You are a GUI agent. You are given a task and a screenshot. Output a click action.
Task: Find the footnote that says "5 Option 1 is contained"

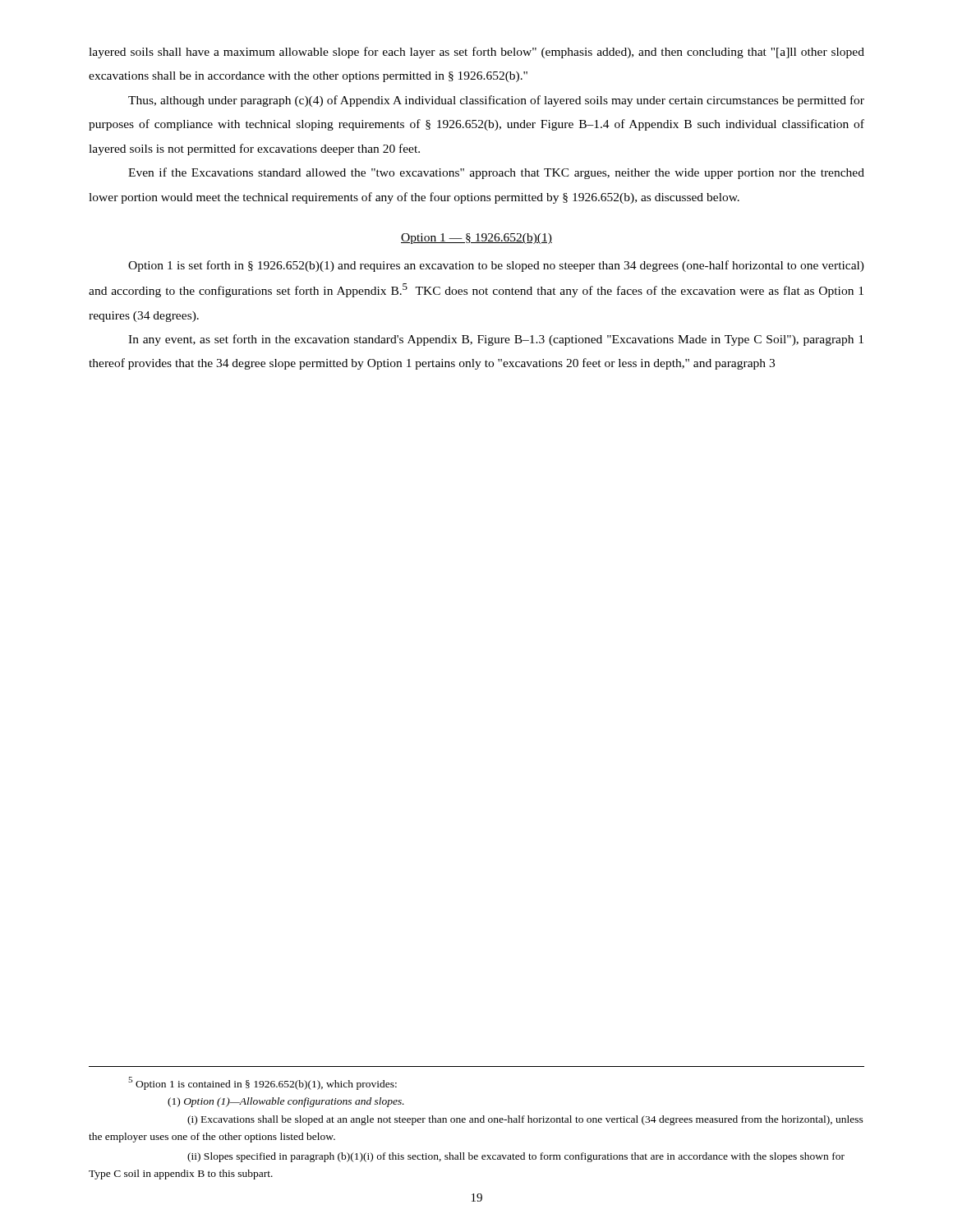(476, 1127)
